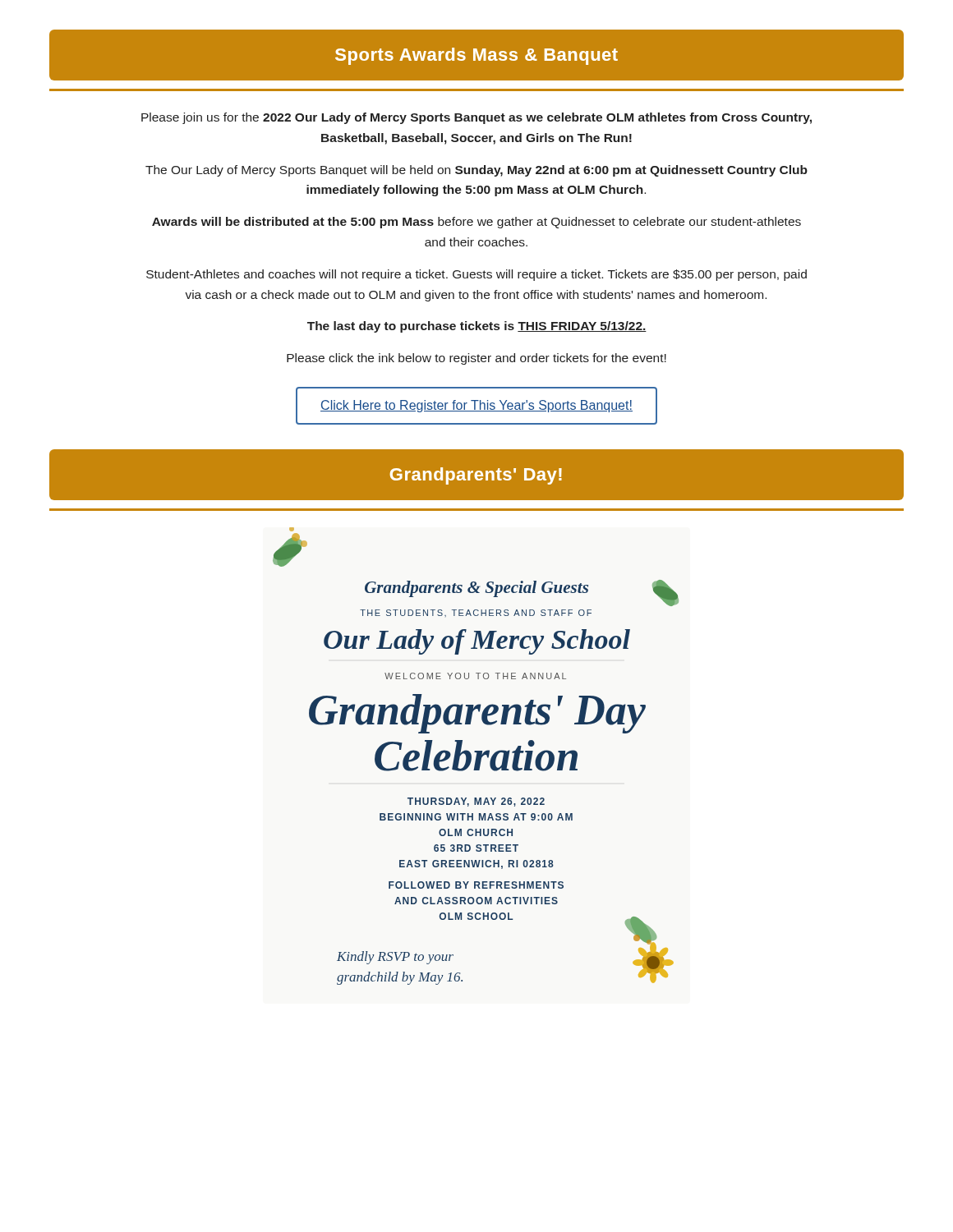The width and height of the screenshot is (953, 1232).
Task: Point to the region starting "Student-Athletes and coaches will not require"
Action: pos(476,284)
